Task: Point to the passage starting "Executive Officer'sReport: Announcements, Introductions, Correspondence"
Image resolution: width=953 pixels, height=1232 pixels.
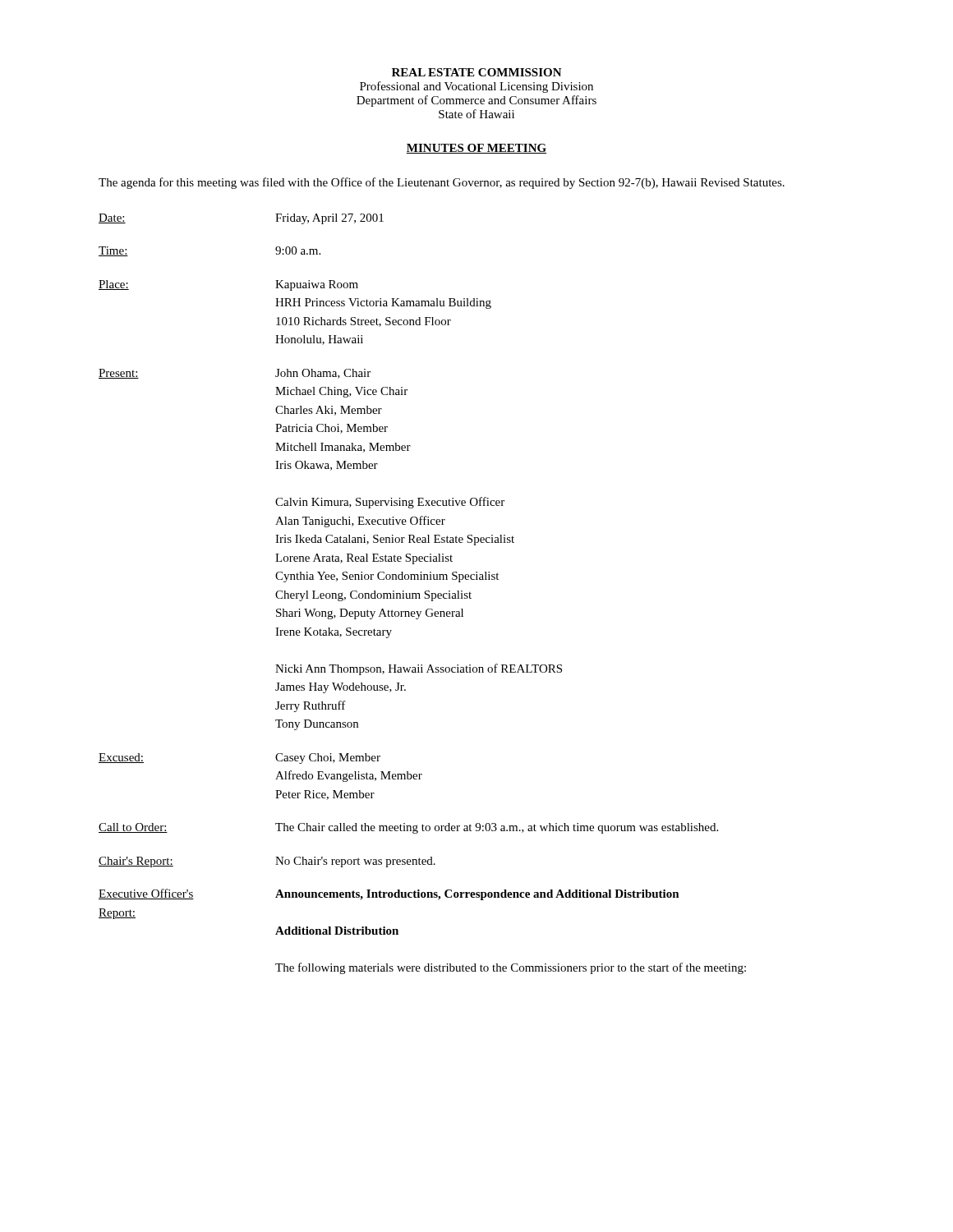Action: tap(389, 894)
